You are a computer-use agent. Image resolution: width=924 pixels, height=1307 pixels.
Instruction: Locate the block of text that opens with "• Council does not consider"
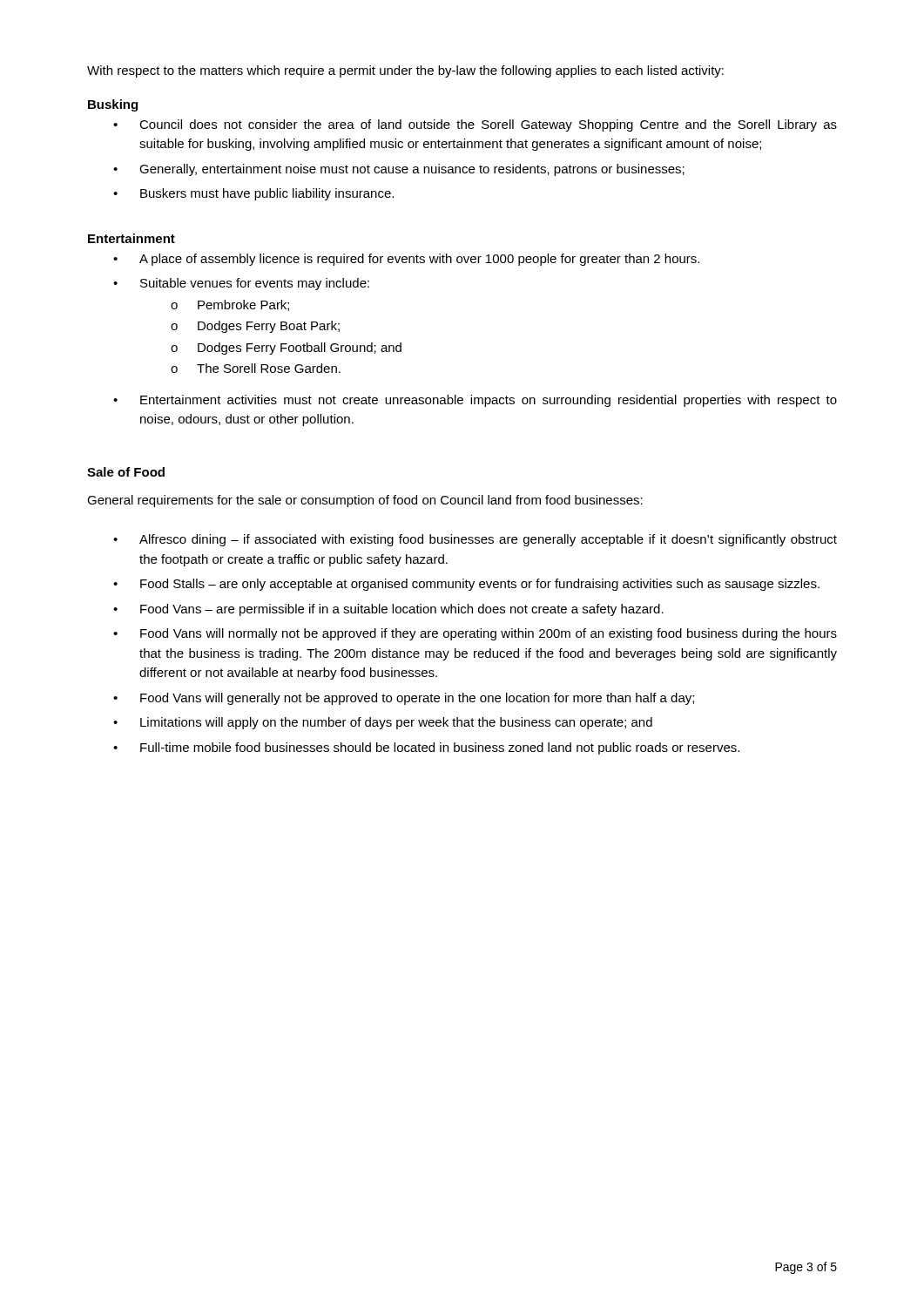[x=475, y=134]
